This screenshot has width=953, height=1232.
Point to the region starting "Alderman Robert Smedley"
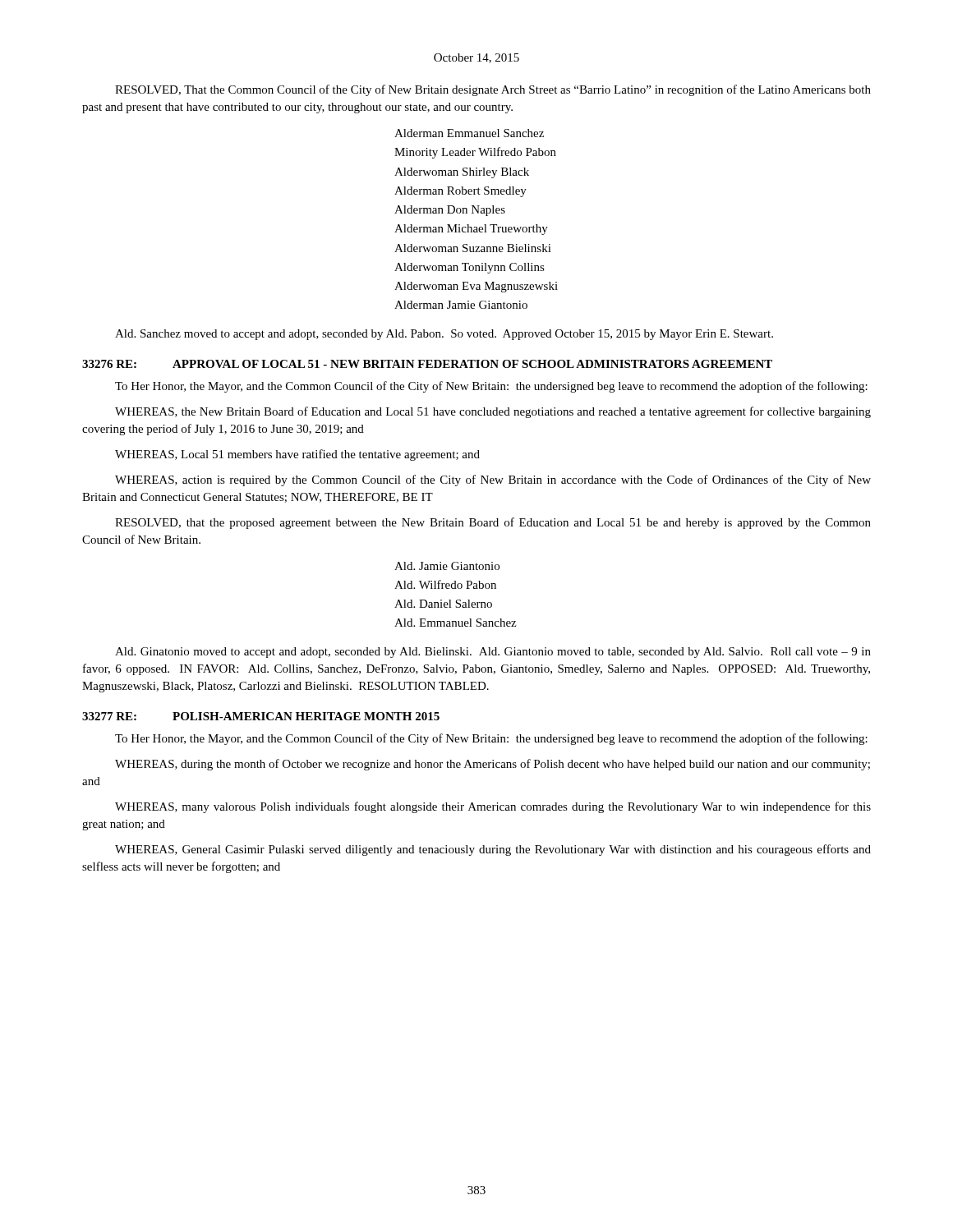click(x=460, y=190)
